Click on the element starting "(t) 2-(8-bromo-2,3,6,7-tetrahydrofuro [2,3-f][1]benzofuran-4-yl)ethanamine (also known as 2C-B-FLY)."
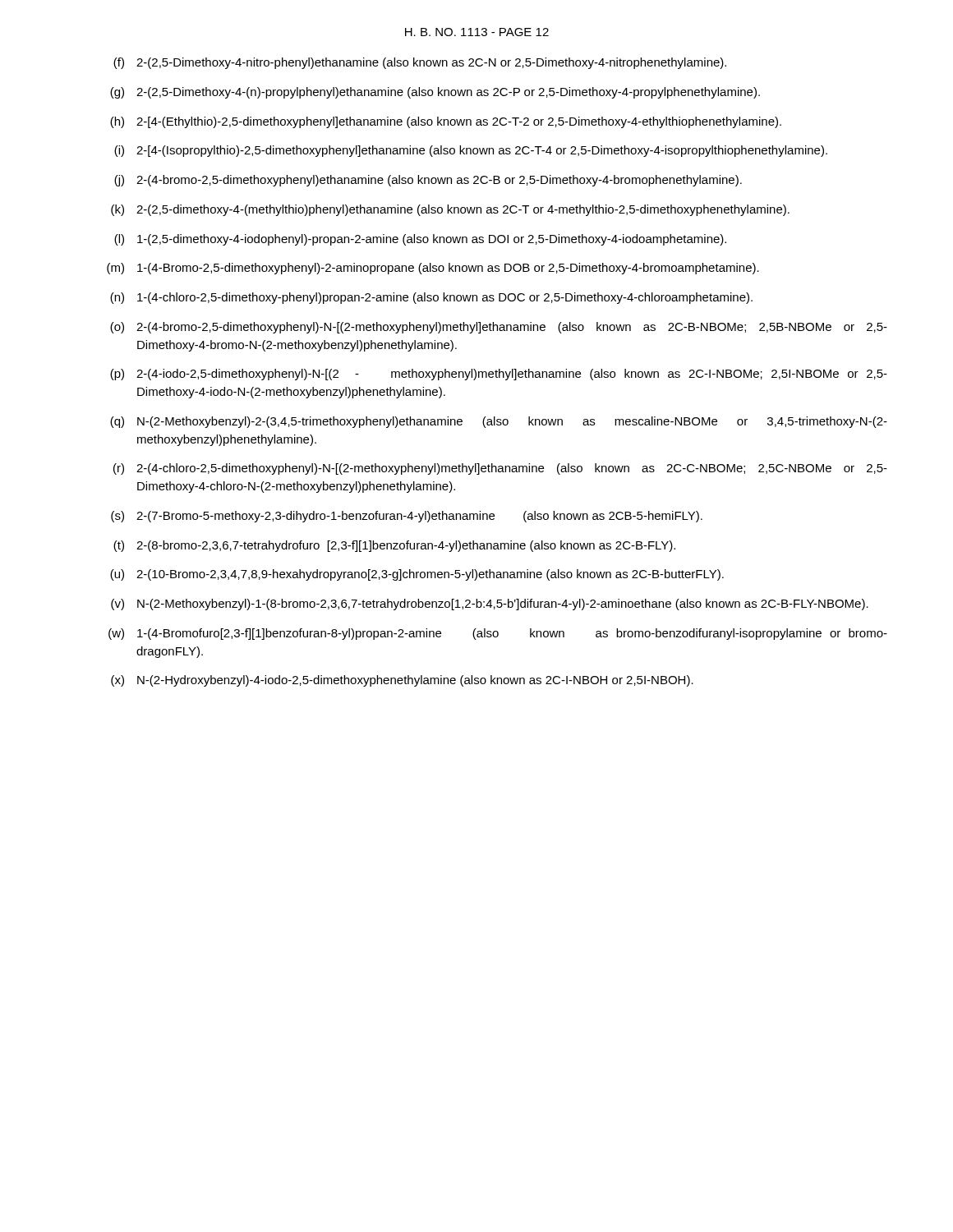 point(485,545)
